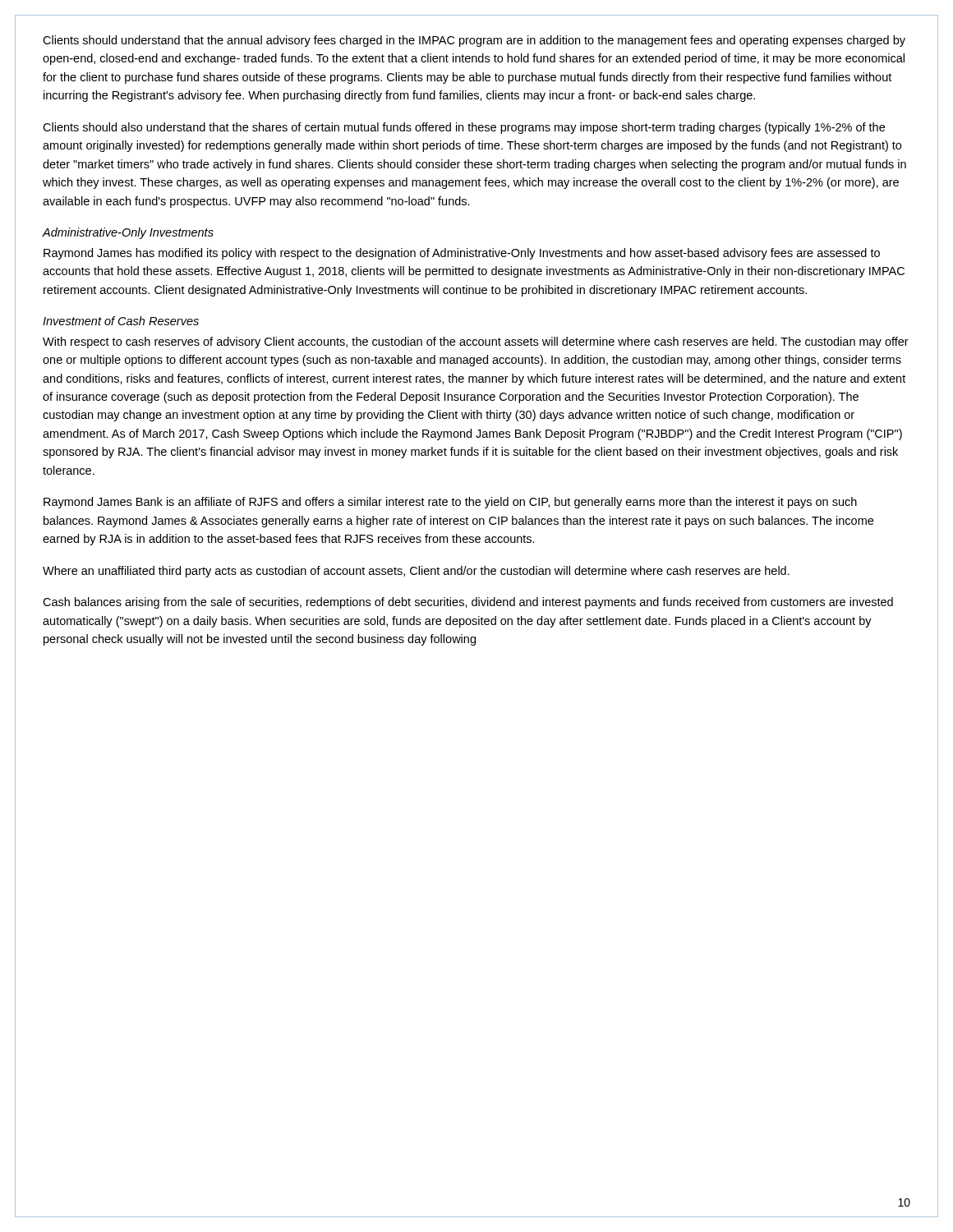Screen dimensions: 1232x953
Task: Click on the section header that reads "Investment of Cash Reserves"
Action: pyautogui.click(x=121, y=321)
